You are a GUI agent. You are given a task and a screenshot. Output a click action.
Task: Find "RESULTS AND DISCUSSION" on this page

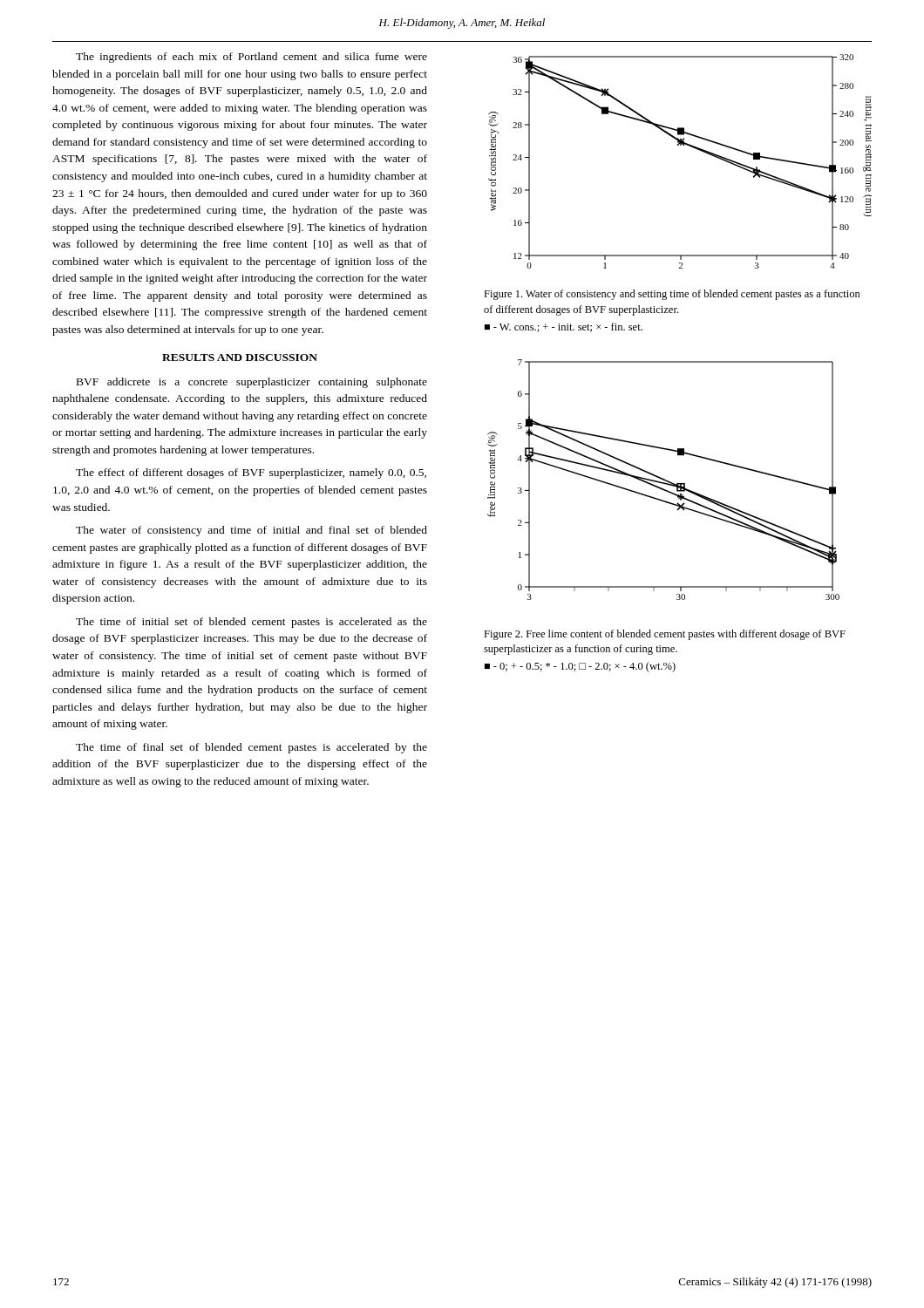tap(240, 357)
